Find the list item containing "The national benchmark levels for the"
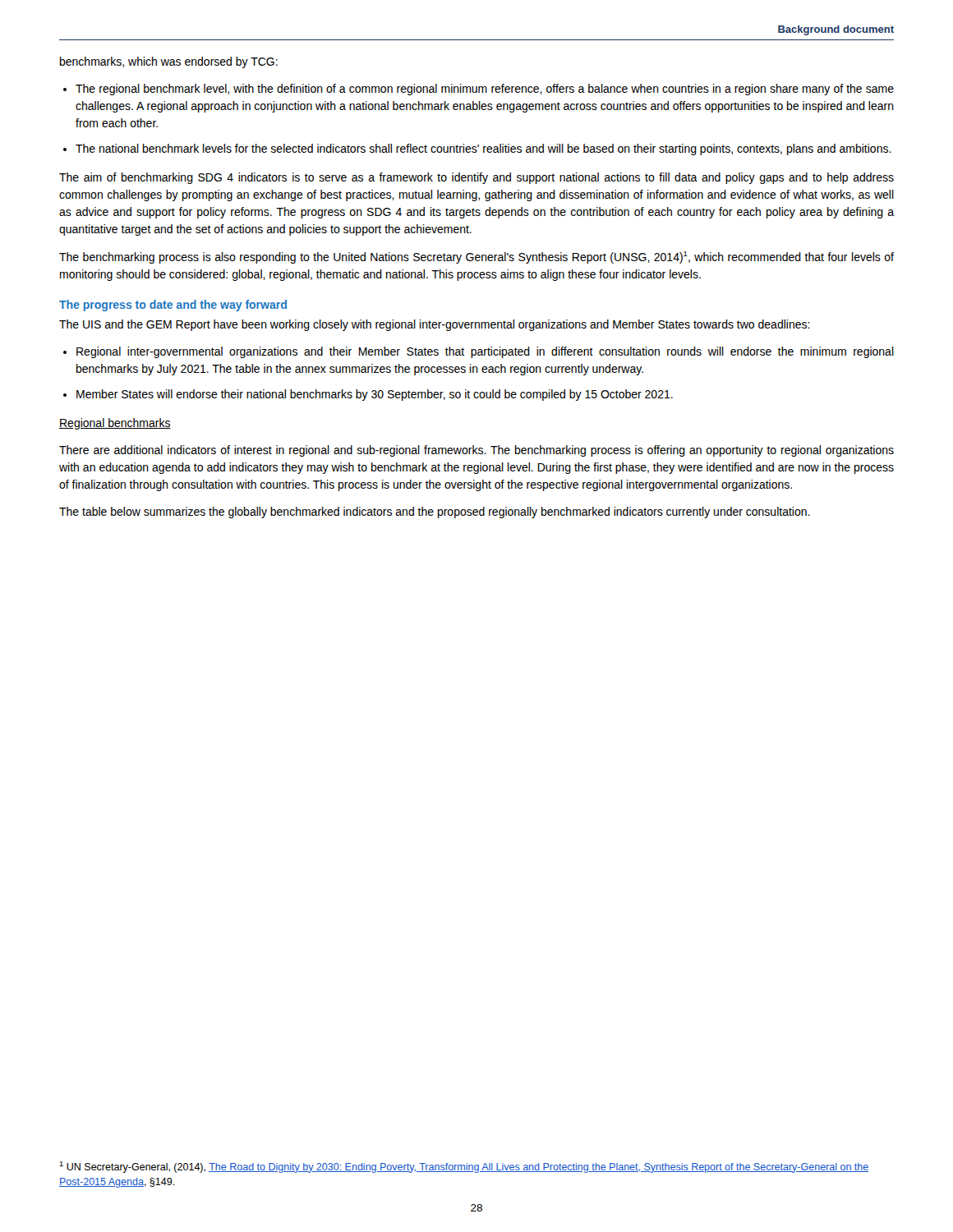The width and height of the screenshot is (953, 1232). click(484, 149)
